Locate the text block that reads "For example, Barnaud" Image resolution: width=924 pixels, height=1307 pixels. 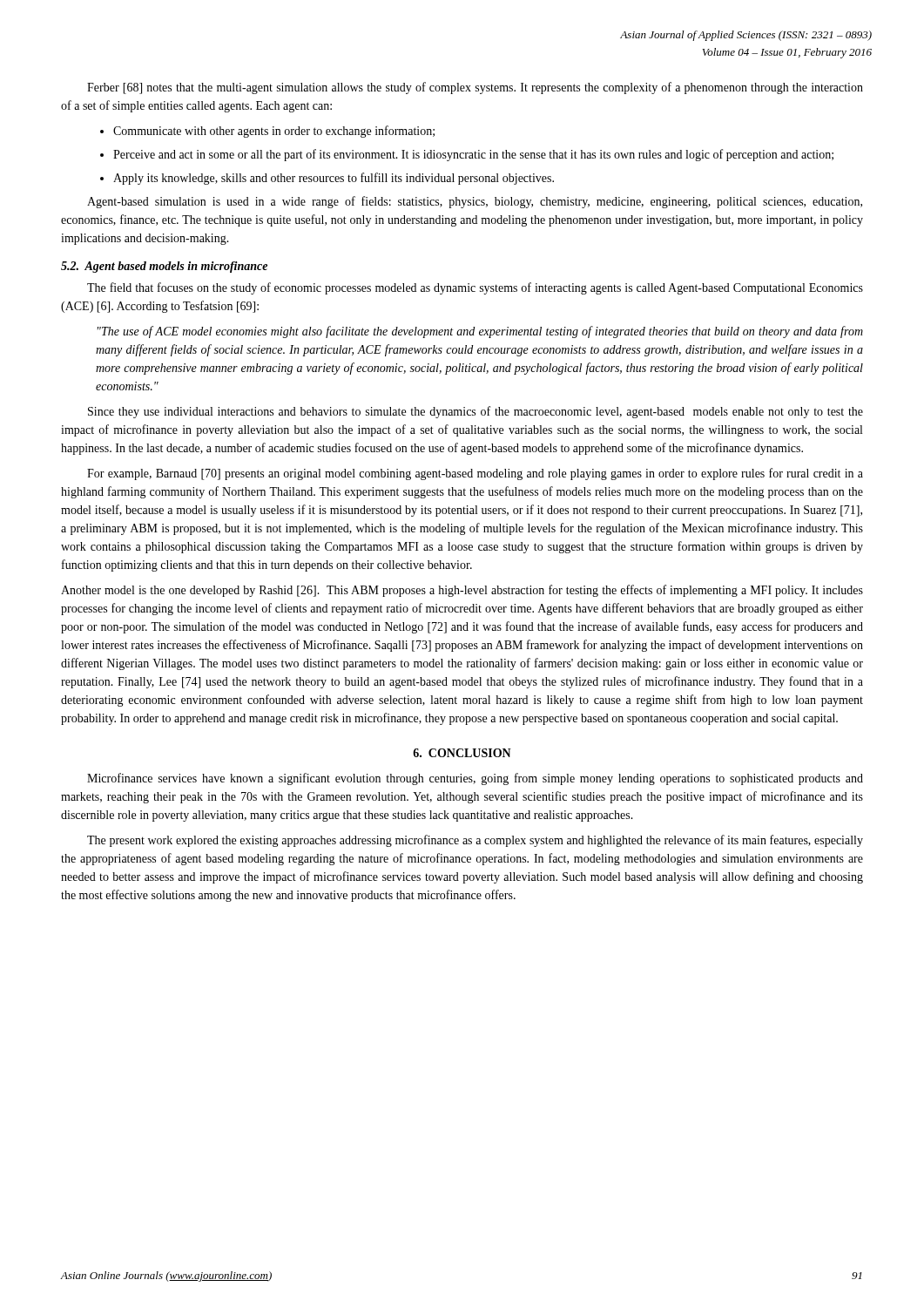click(462, 519)
